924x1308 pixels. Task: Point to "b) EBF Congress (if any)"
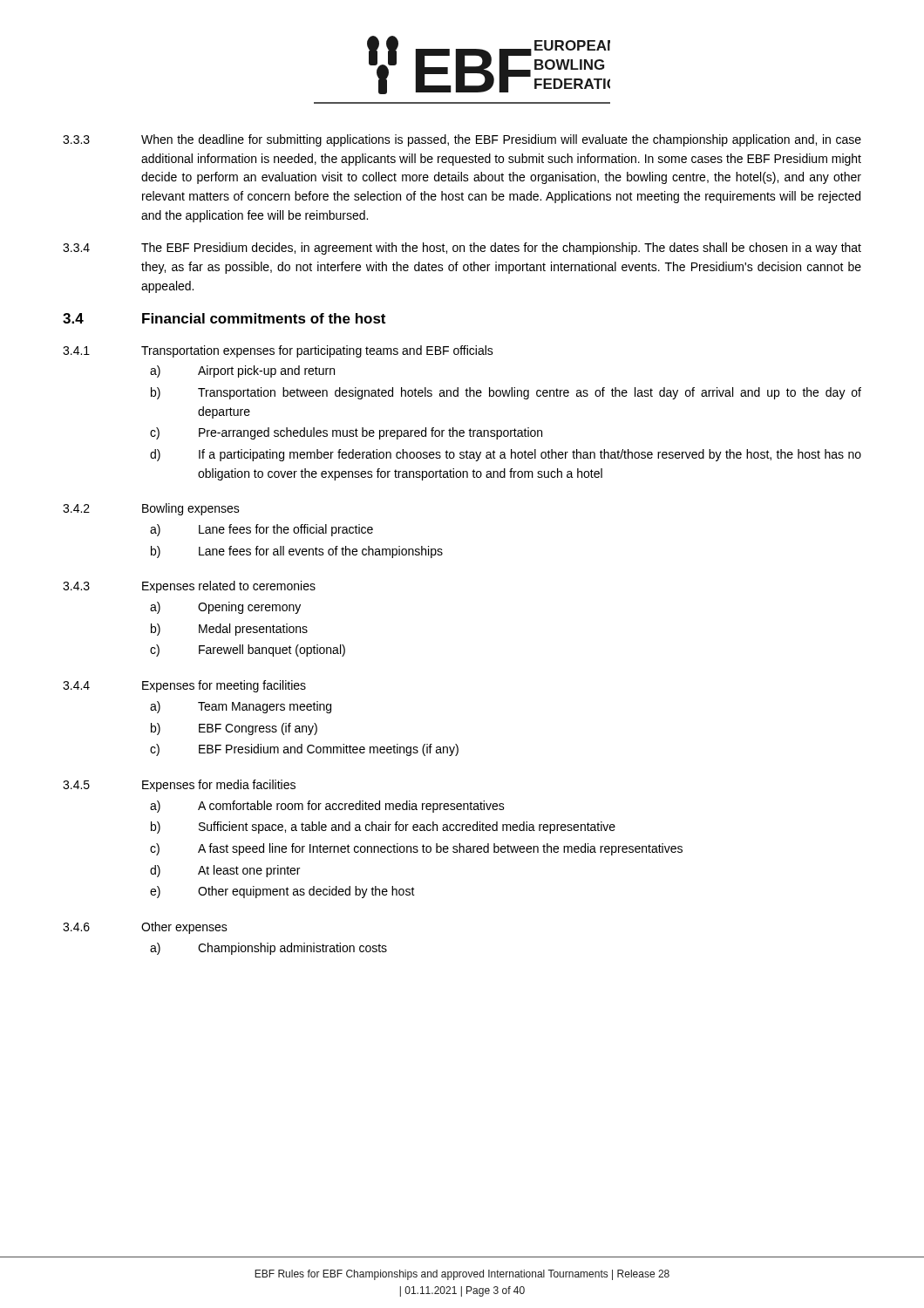(234, 729)
